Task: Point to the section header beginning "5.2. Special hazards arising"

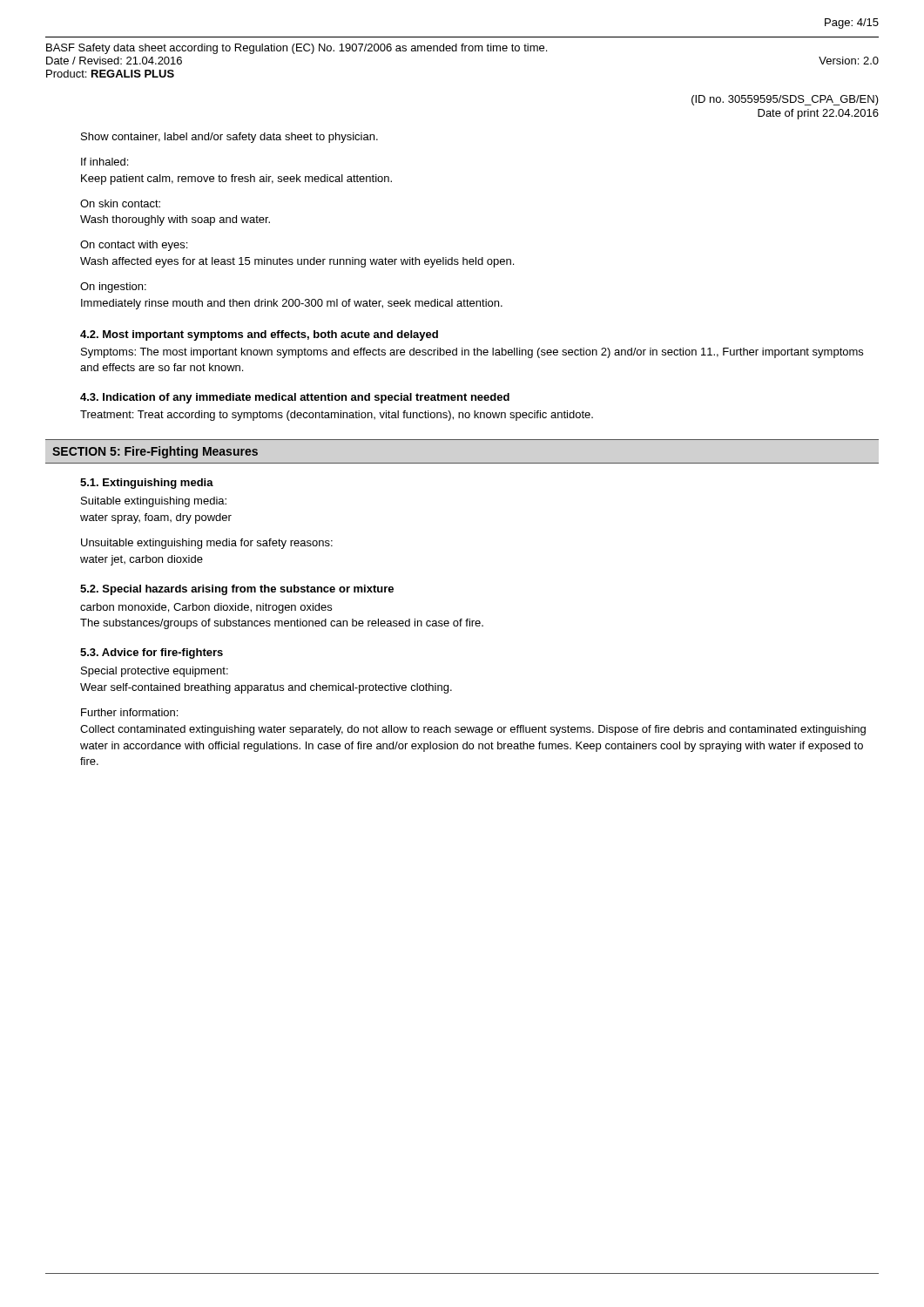Action: [x=237, y=588]
